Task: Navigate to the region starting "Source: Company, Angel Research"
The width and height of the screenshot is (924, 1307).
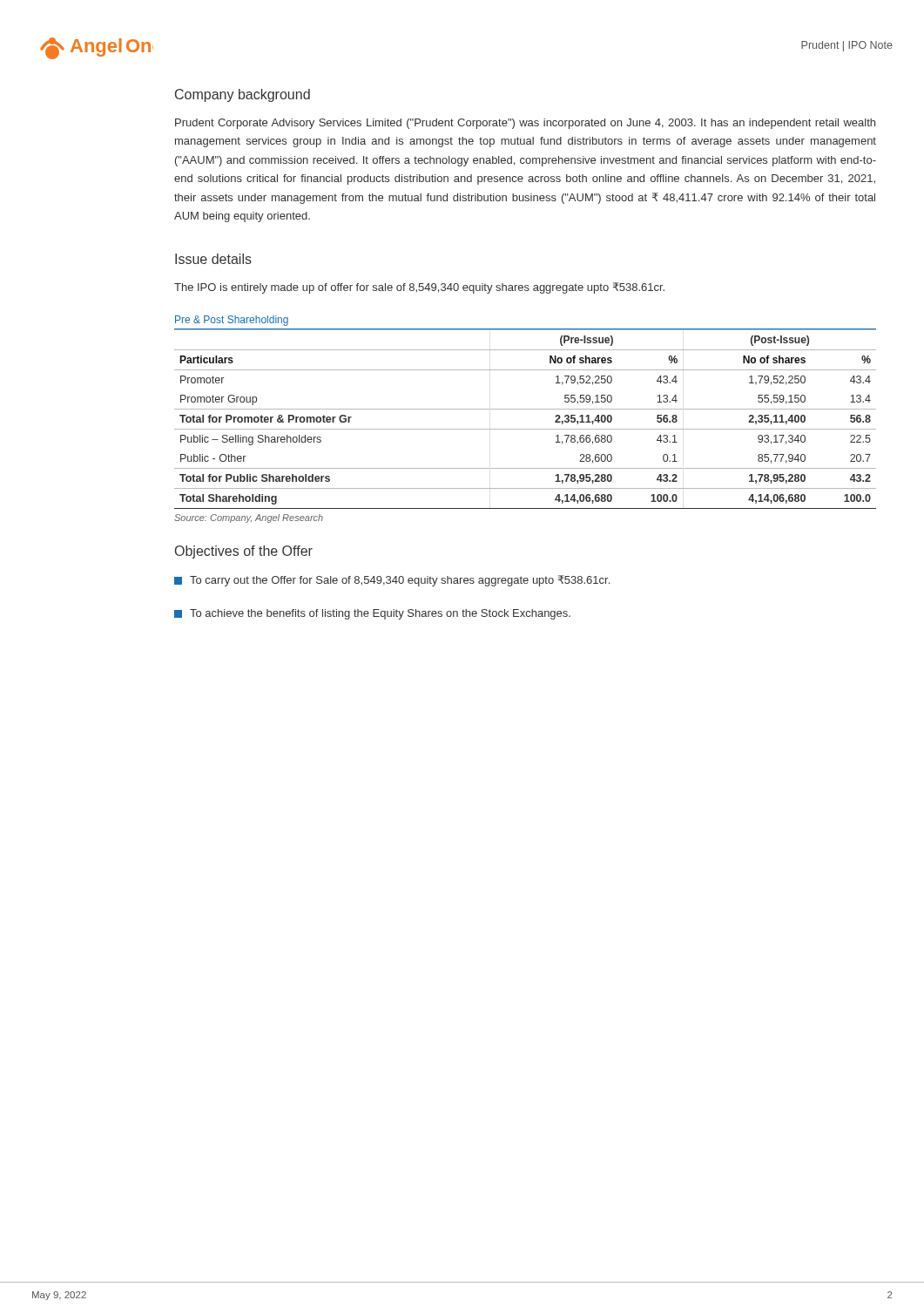Action: pyautogui.click(x=249, y=518)
